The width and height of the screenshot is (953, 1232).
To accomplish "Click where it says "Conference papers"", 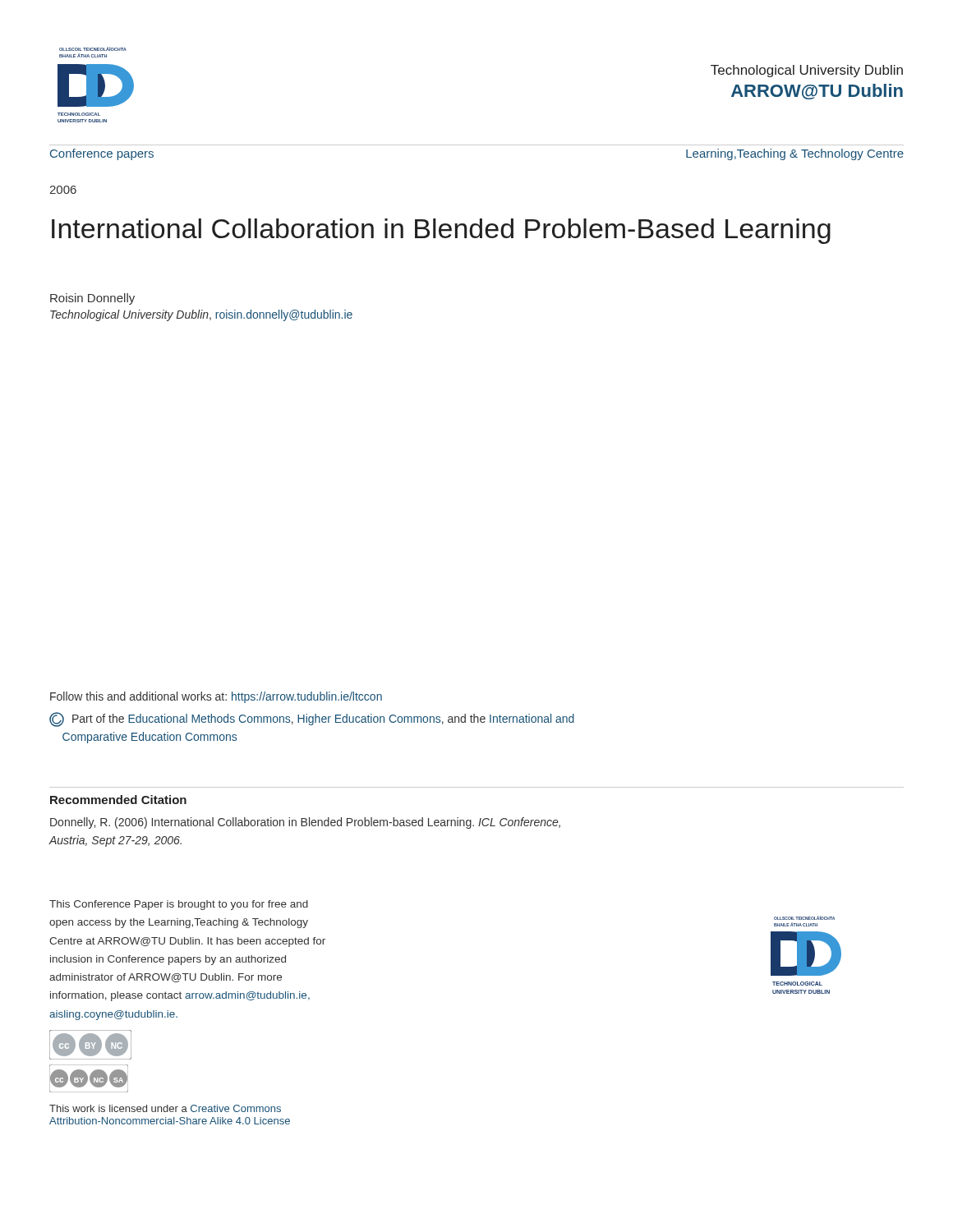I will coord(102,153).
